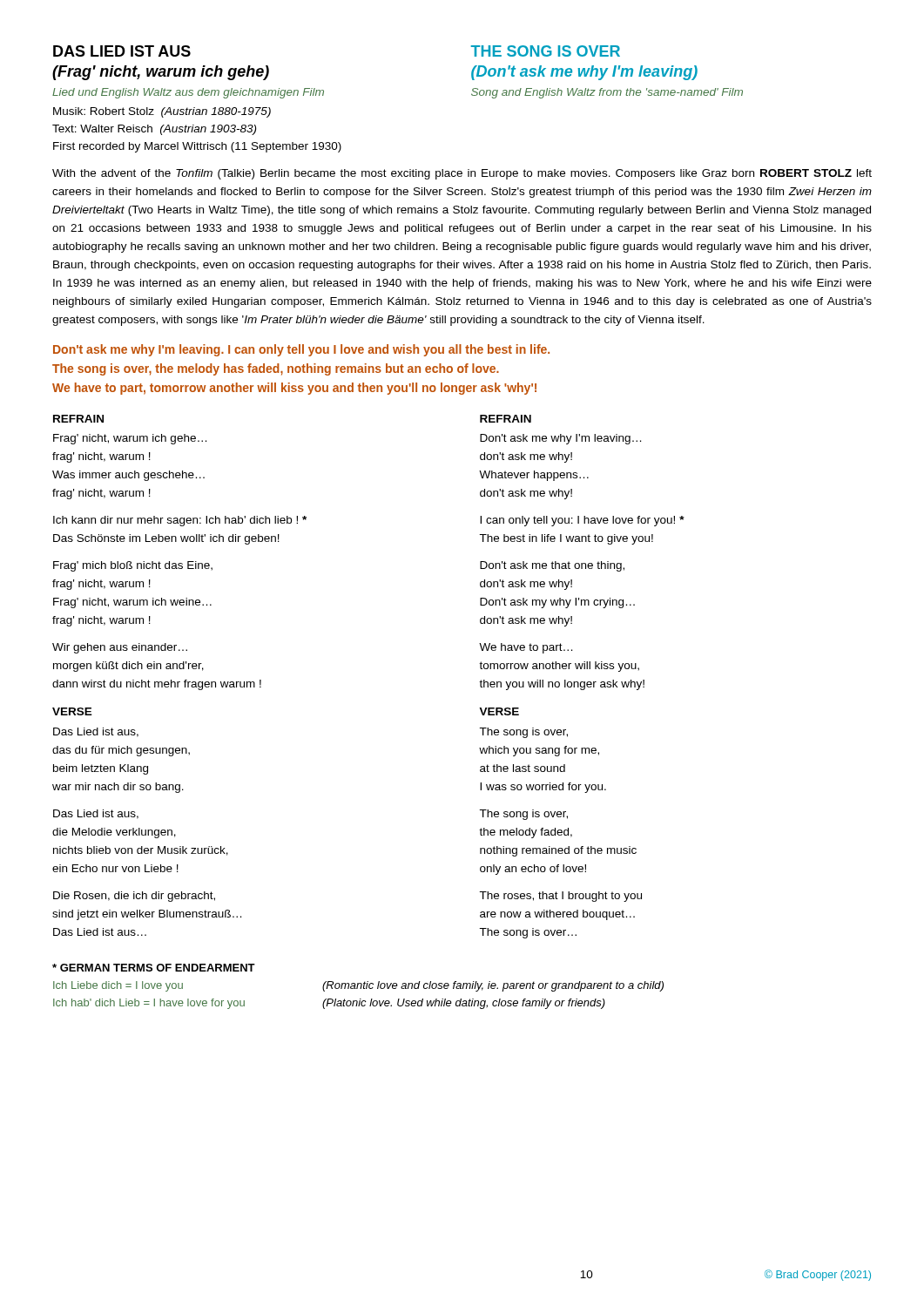Point to the text block starting "We have to part… tomorrow"
This screenshot has height=1307, width=924.
(526, 648)
